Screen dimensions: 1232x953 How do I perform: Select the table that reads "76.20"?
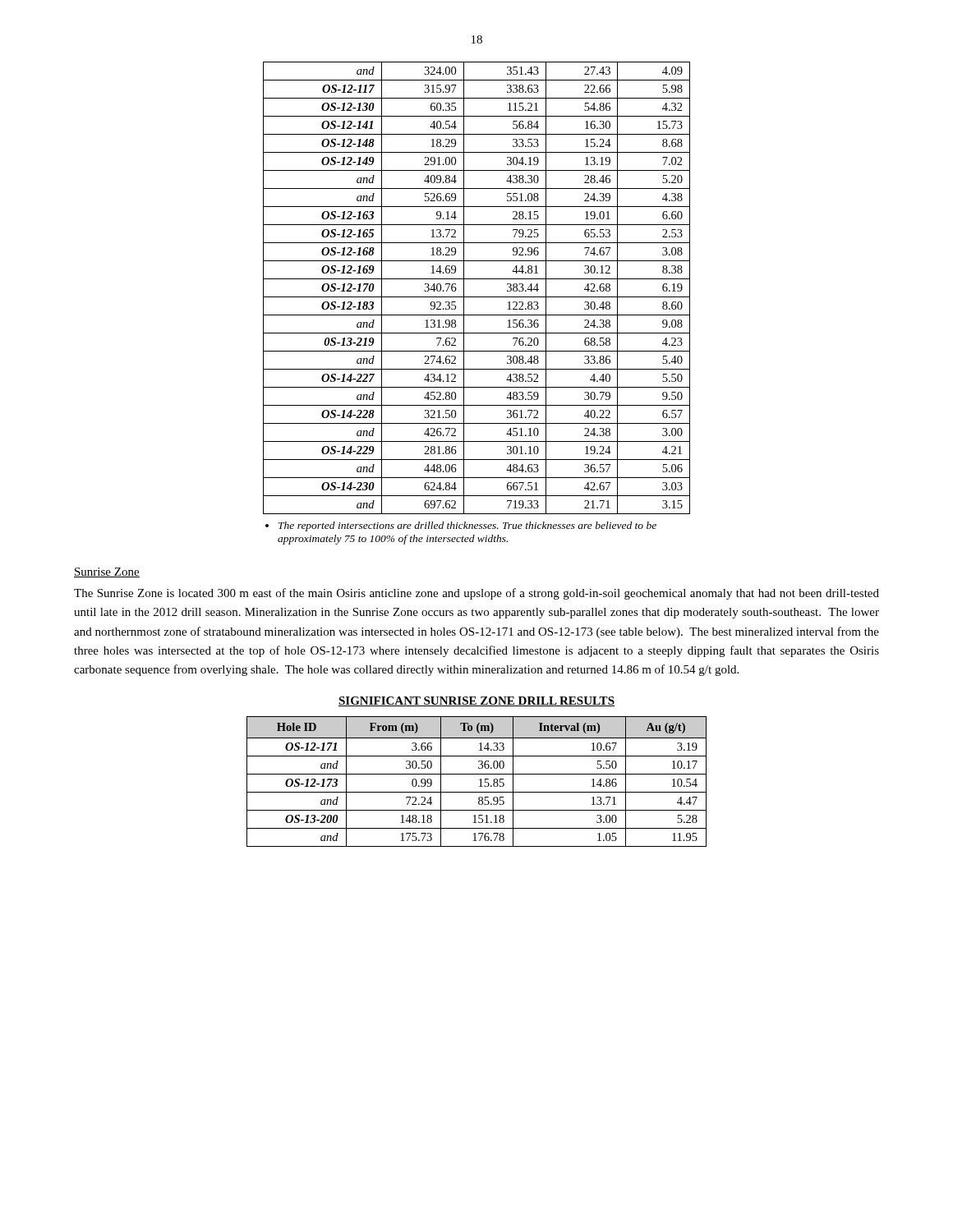476,288
